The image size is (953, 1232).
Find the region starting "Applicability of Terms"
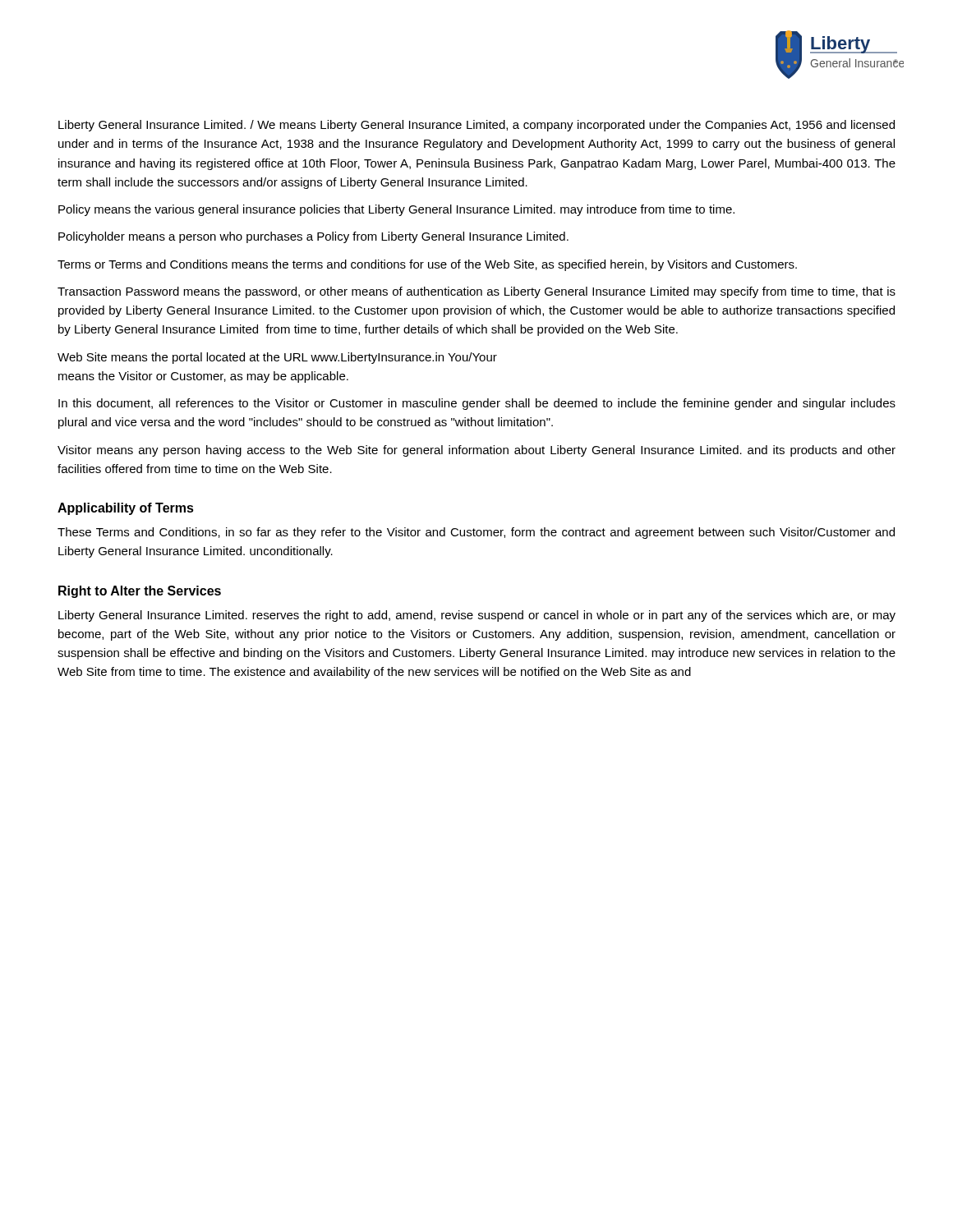click(126, 508)
